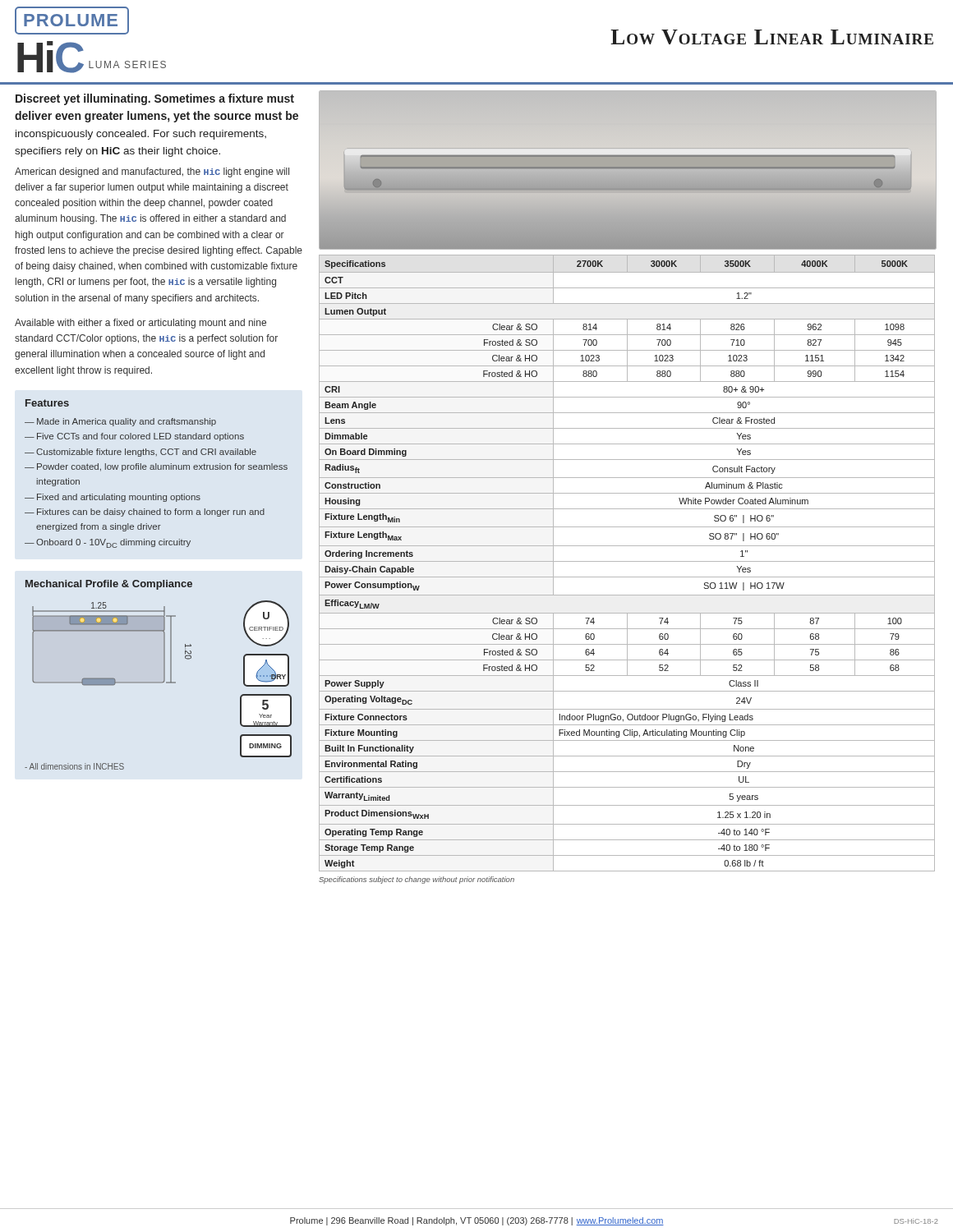Select a caption
This screenshot has width=953, height=1232.
click(x=74, y=767)
